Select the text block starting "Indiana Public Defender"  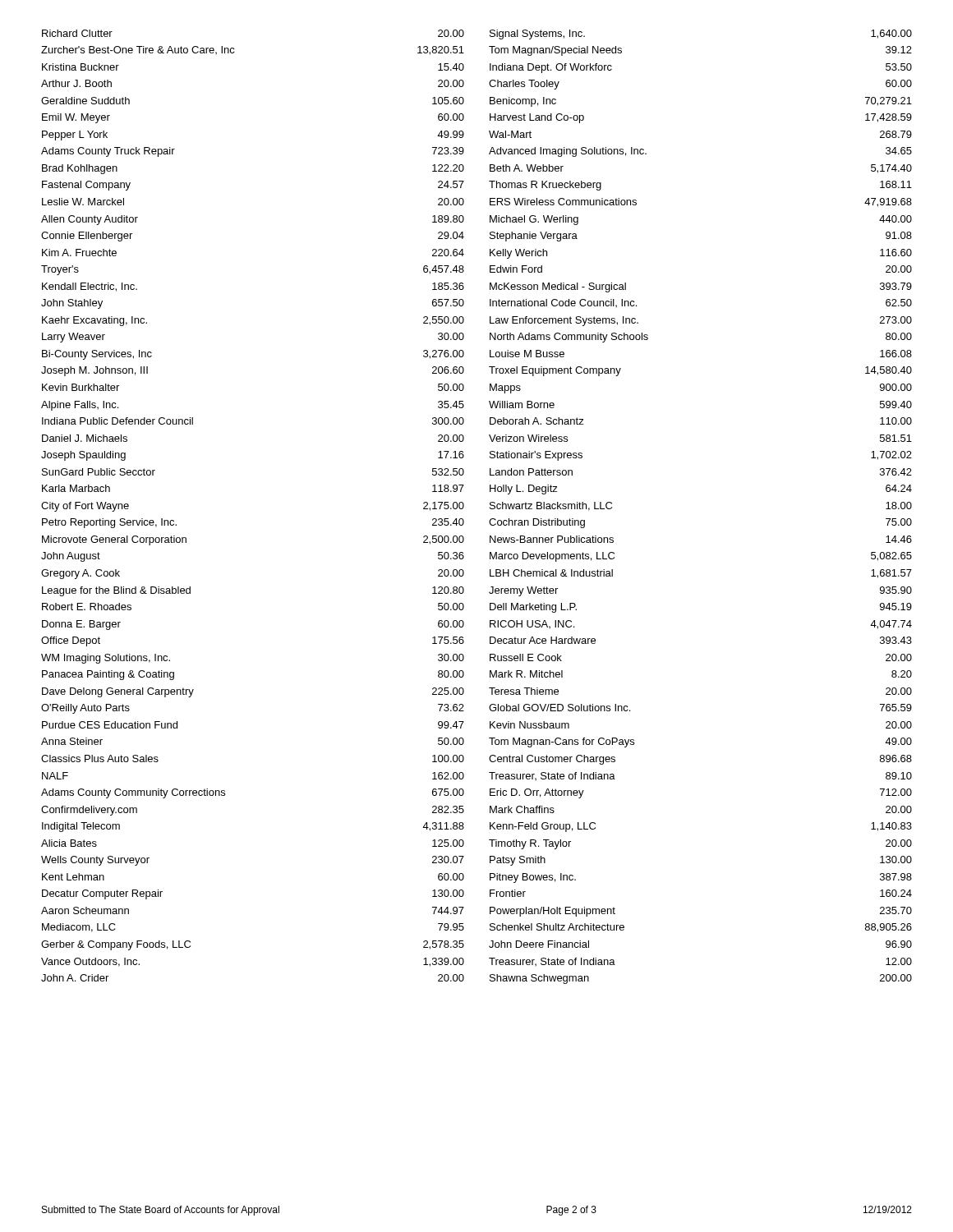113,421
